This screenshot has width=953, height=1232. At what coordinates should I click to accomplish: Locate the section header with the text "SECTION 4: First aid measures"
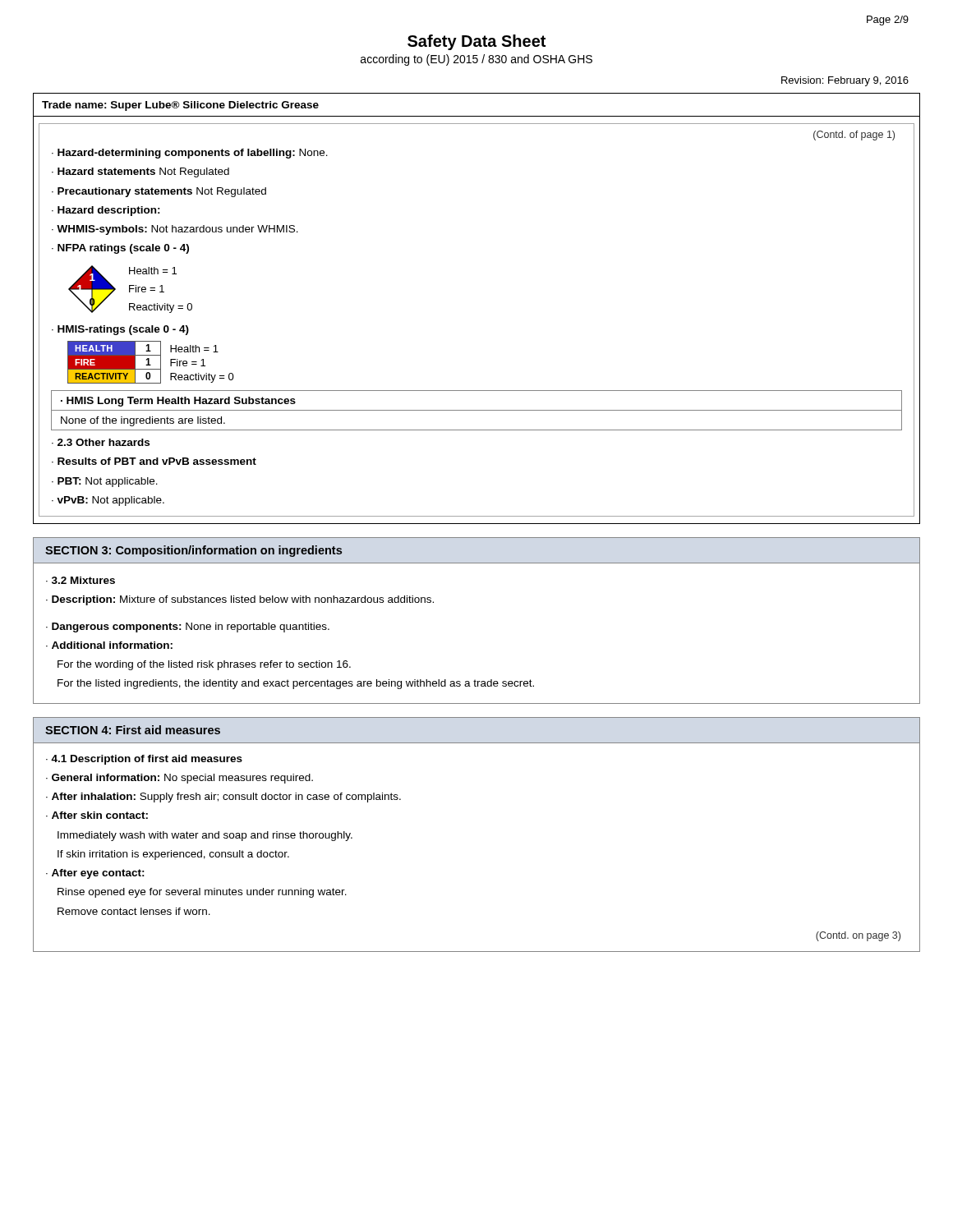click(x=133, y=730)
